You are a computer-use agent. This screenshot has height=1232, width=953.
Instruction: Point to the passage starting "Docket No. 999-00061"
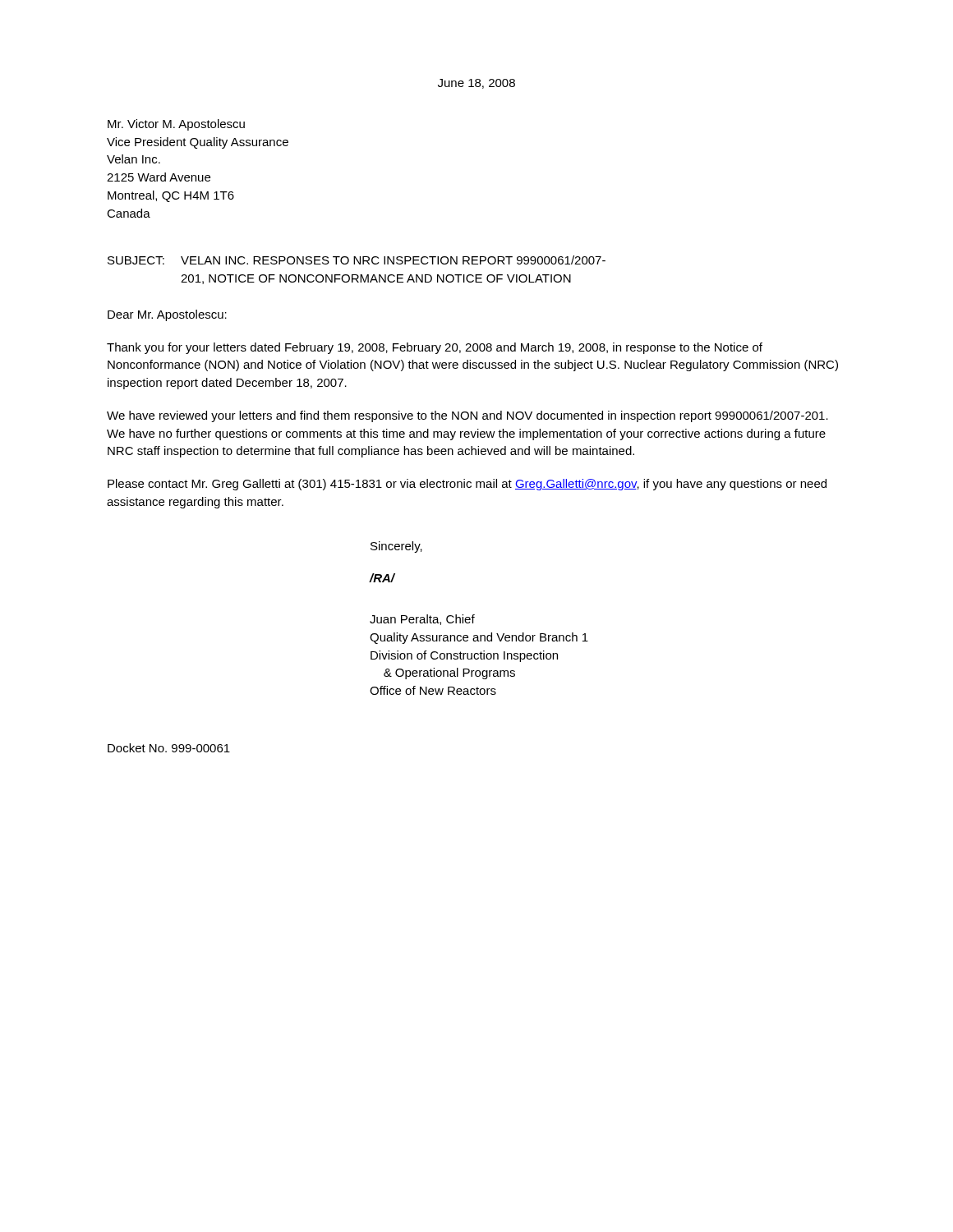[x=168, y=748]
